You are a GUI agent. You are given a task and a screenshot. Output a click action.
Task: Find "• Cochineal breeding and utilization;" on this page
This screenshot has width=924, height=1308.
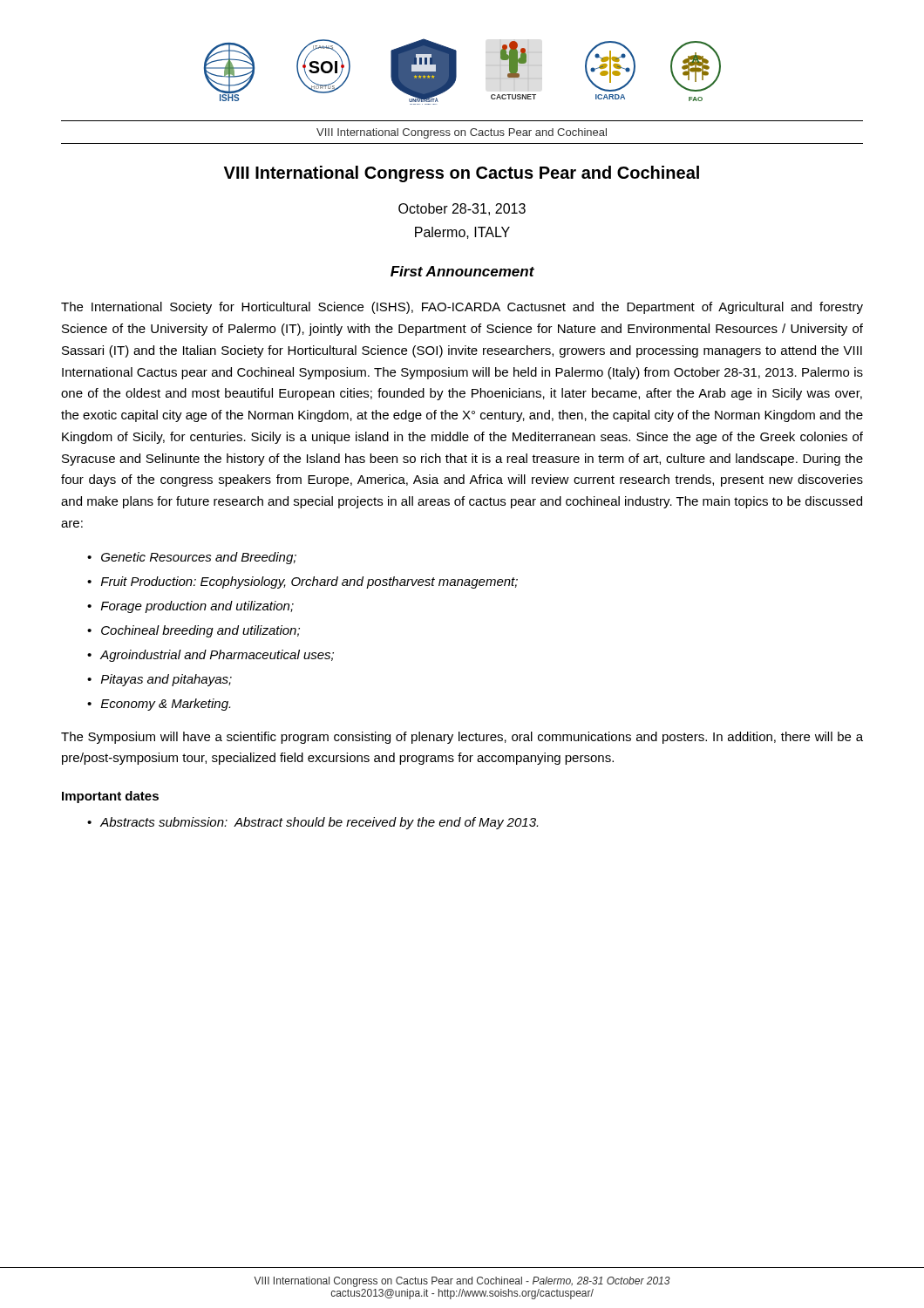(x=194, y=630)
